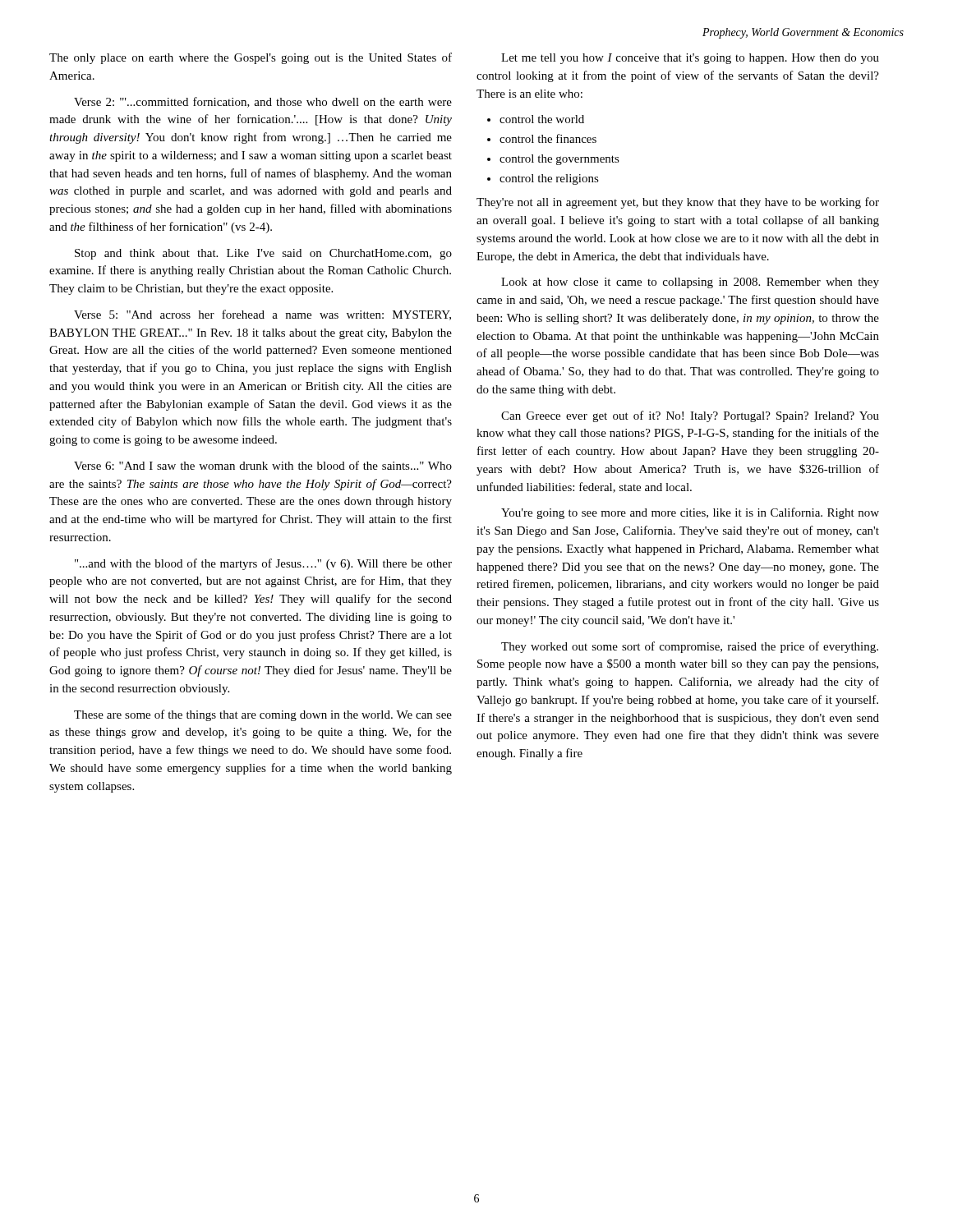Click on the element starting "The only place"

pos(251,67)
